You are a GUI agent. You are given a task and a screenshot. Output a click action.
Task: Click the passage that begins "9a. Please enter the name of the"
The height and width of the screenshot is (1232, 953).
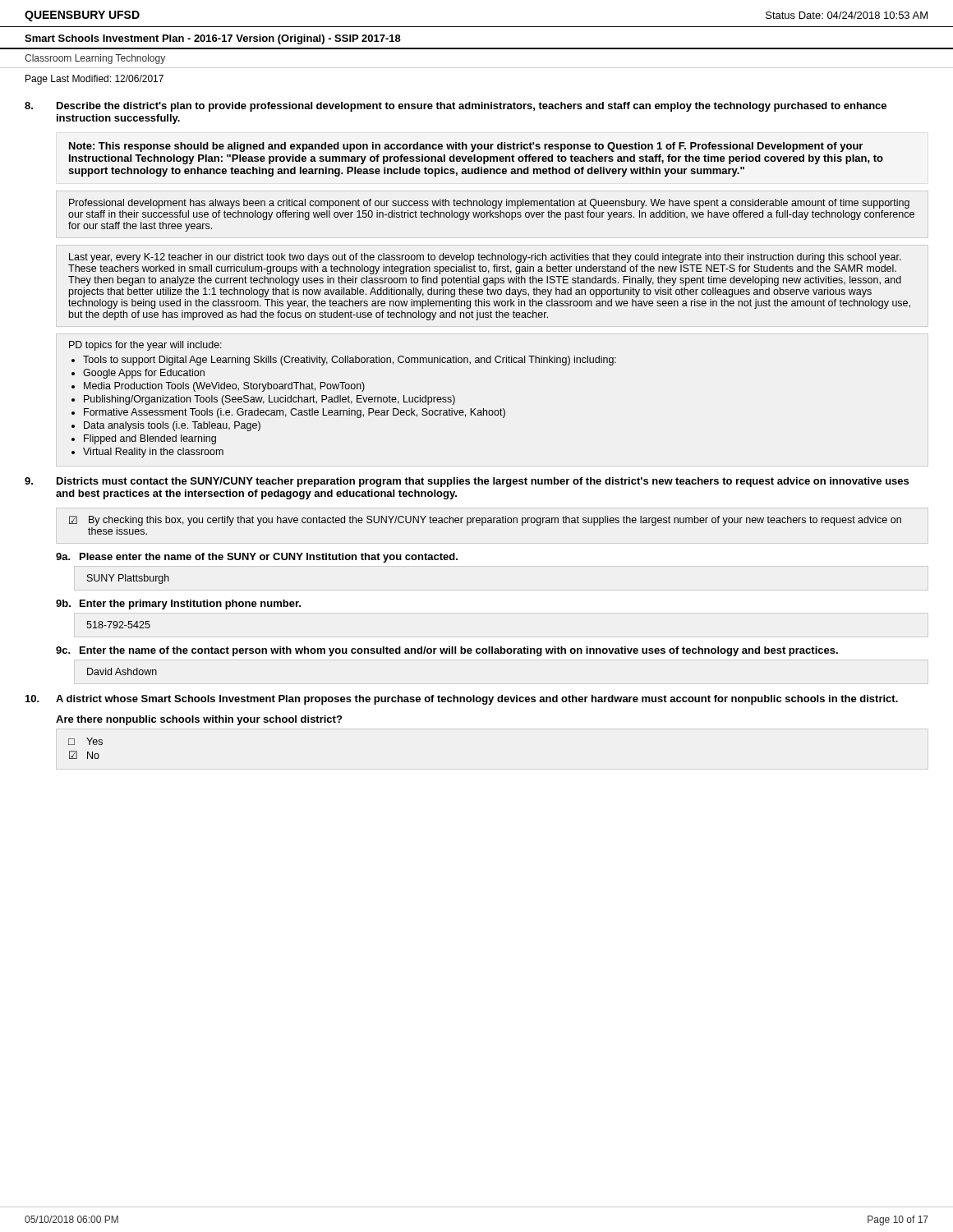pyautogui.click(x=492, y=556)
